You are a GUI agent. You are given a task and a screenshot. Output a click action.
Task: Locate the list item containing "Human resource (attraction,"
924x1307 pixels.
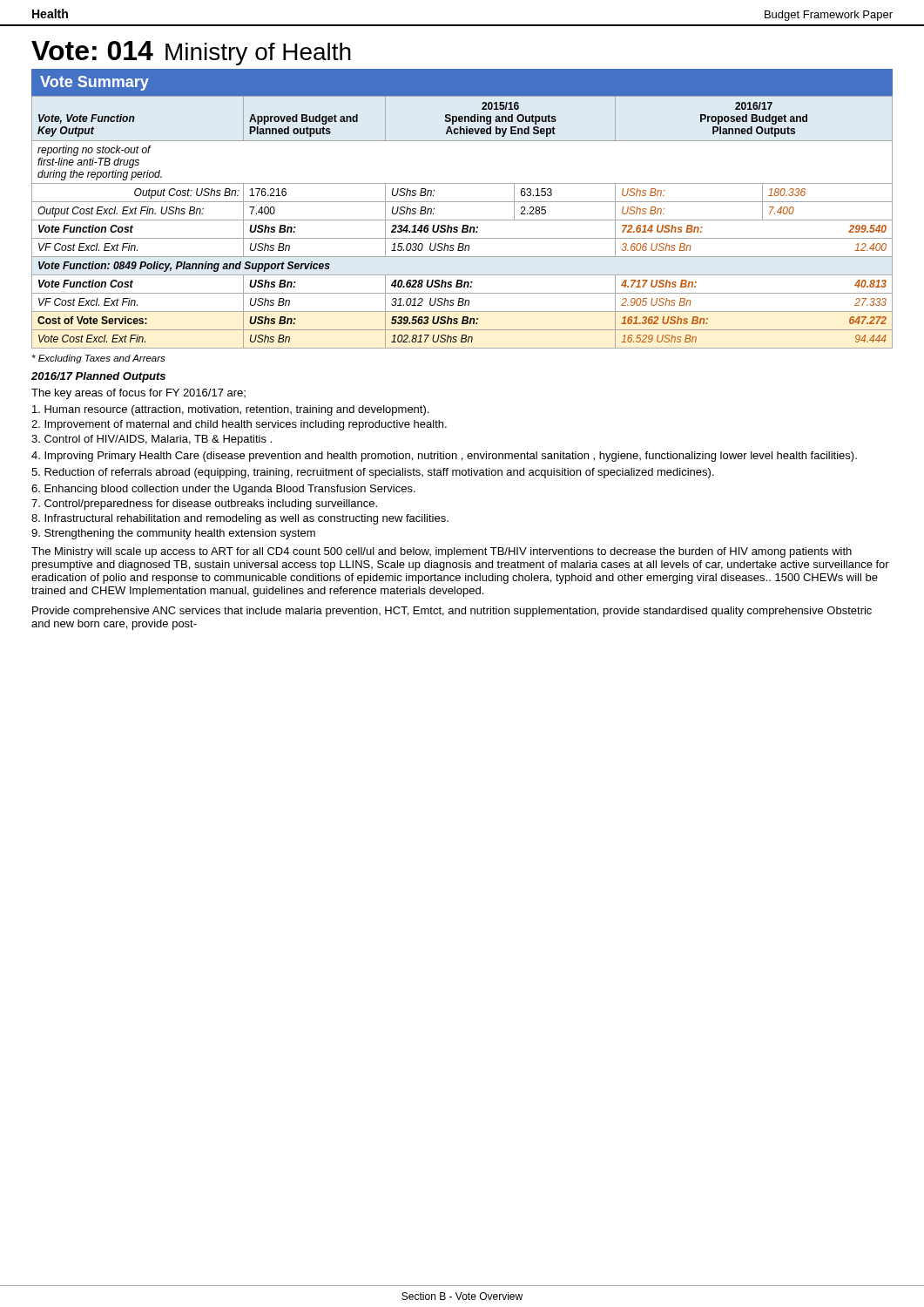[230, 409]
